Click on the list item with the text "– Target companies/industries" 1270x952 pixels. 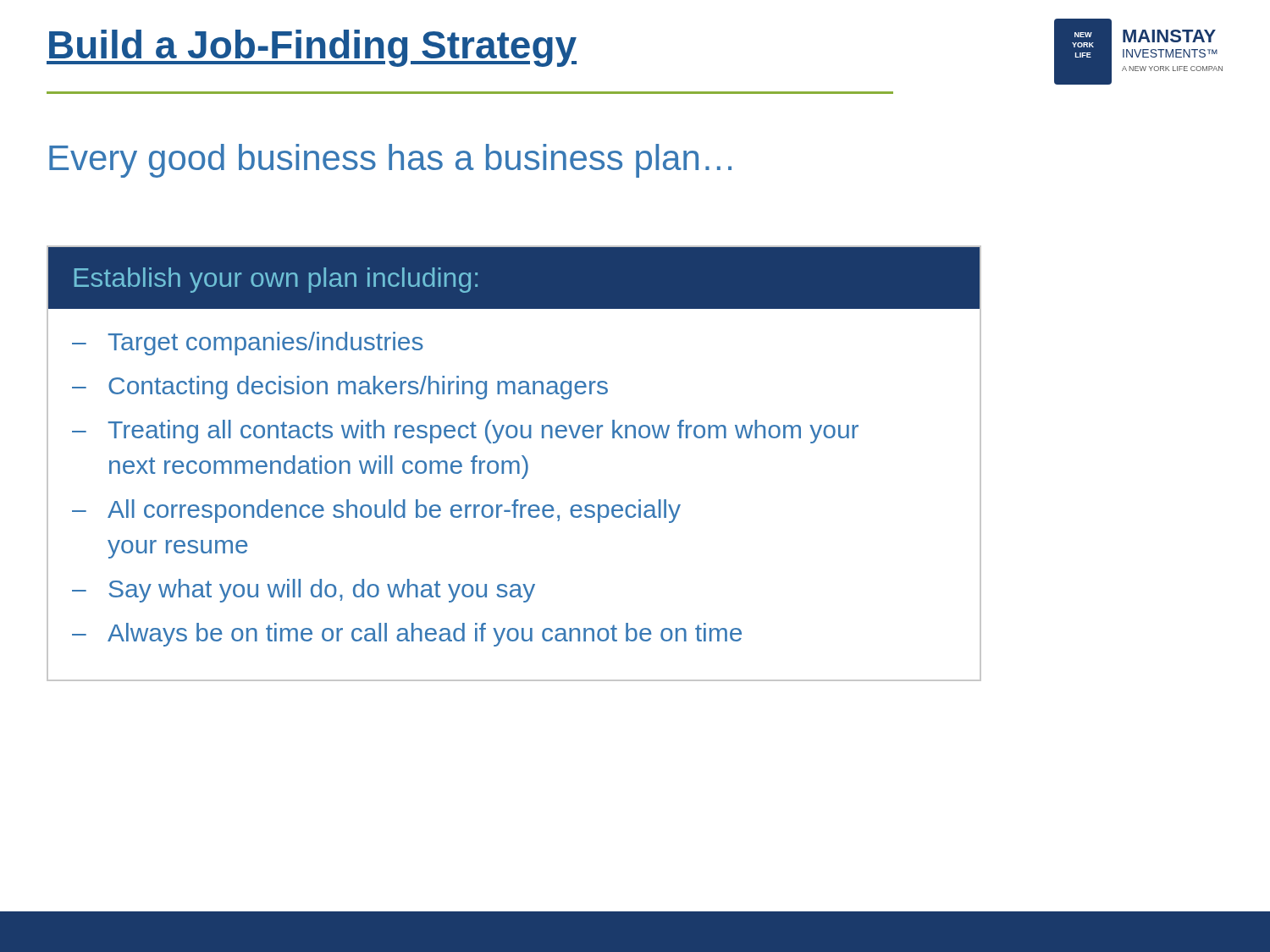pos(248,344)
